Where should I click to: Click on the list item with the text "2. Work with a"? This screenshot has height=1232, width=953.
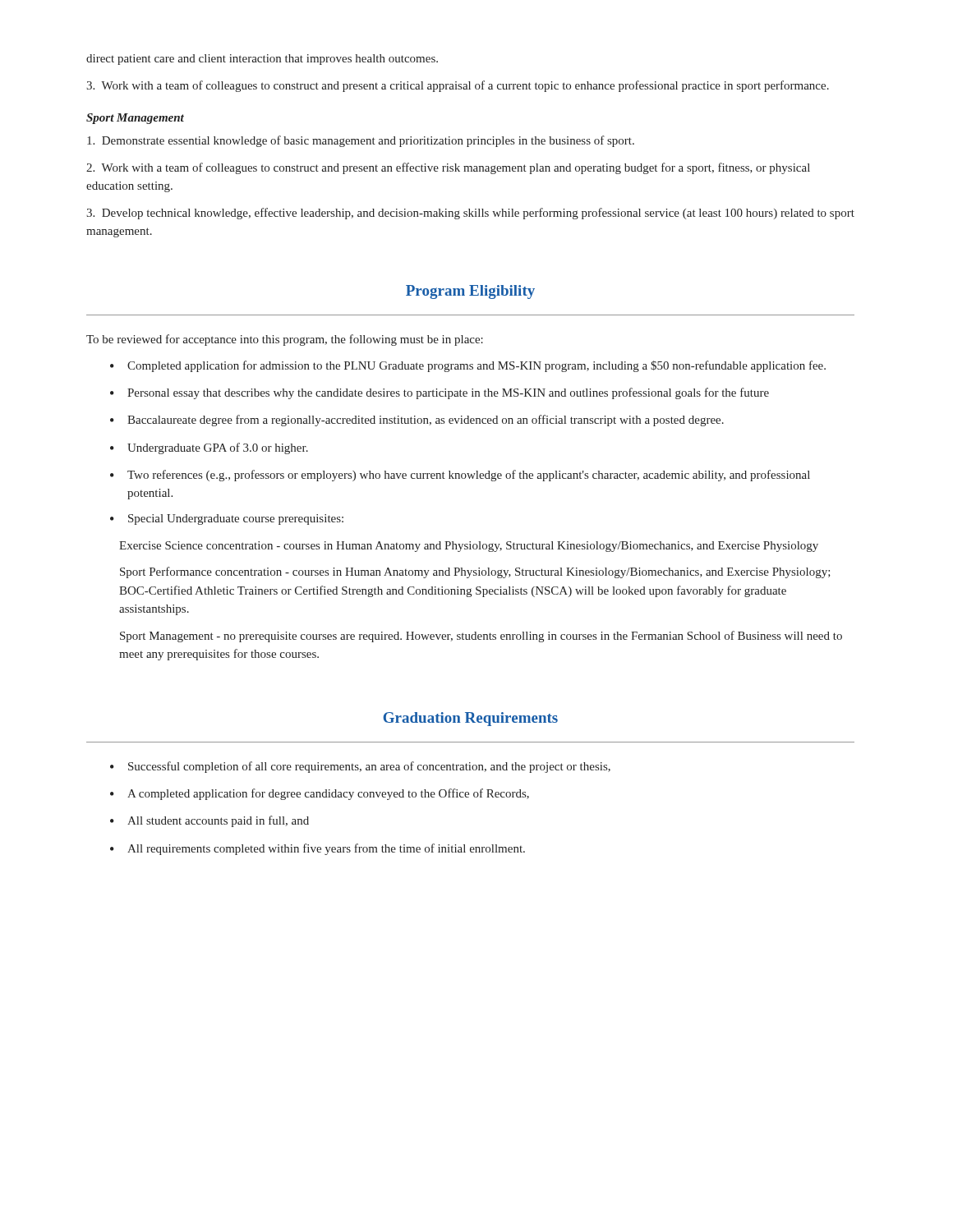pyautogui.click(x=448, y=176)
